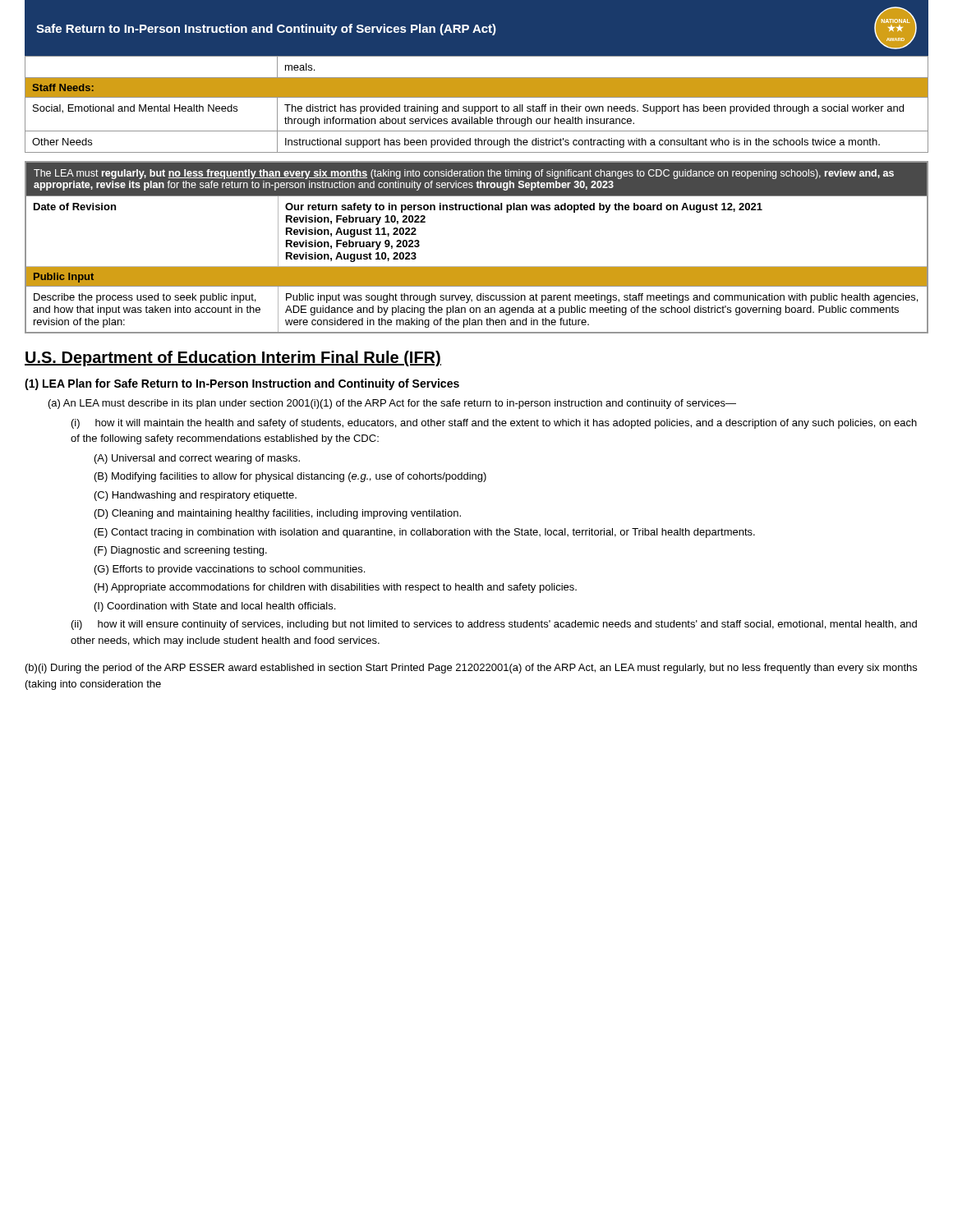Find the table that mentions "Describe the process used"

pyautogui.click(x=476, y=247)
